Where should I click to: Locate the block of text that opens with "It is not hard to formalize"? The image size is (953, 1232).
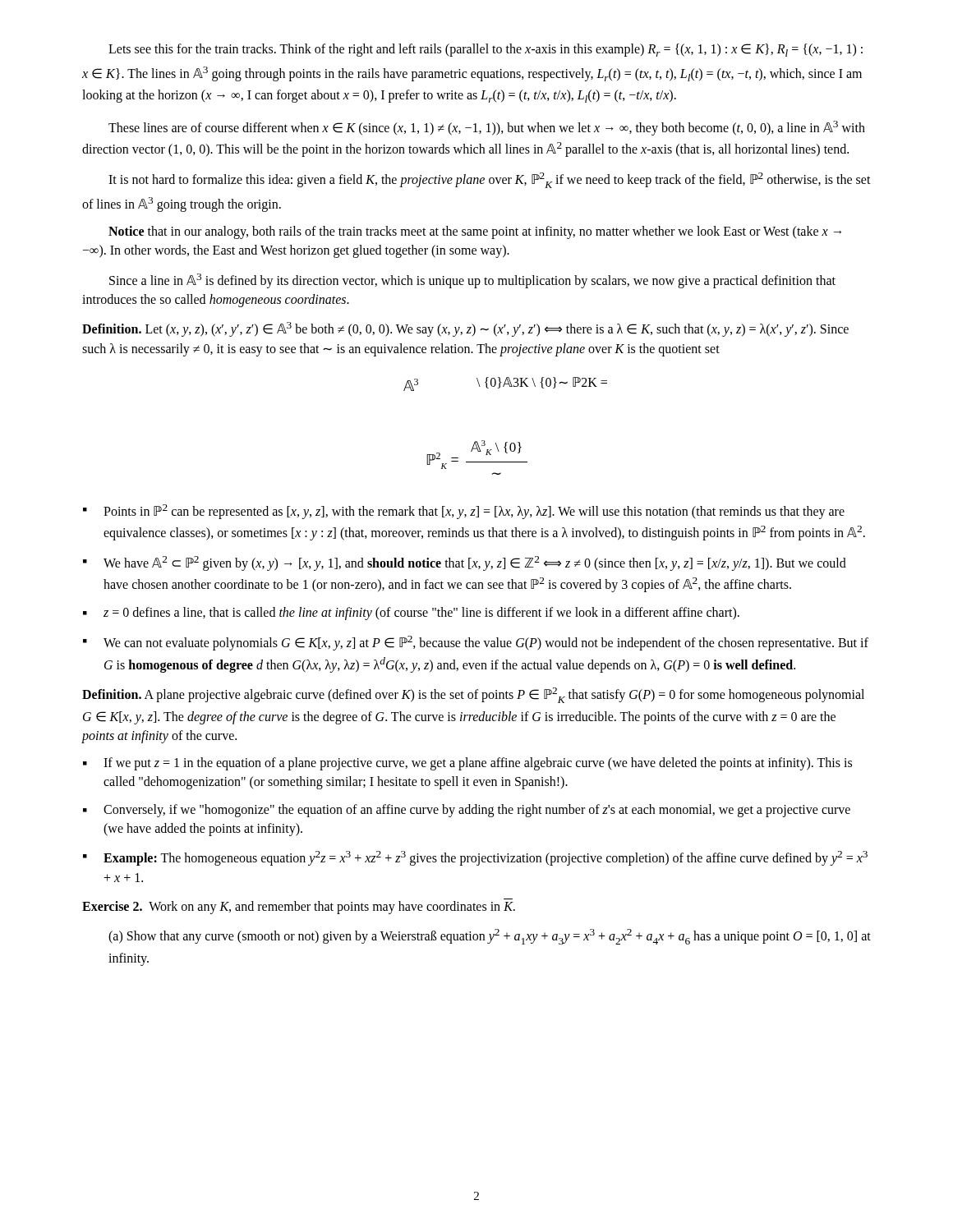click(476, 191)
